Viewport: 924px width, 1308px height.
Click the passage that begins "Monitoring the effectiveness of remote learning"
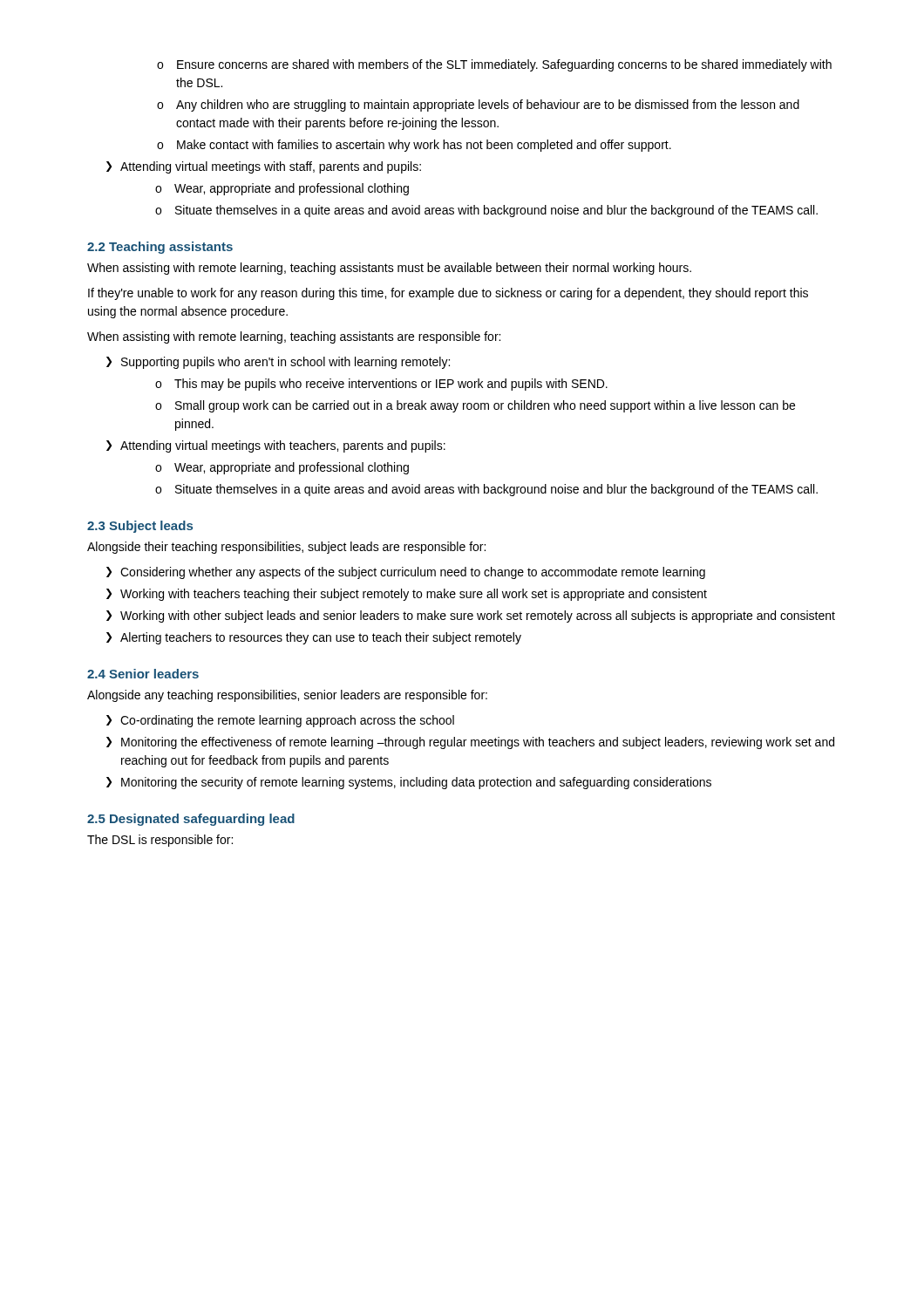pos(478,751)
